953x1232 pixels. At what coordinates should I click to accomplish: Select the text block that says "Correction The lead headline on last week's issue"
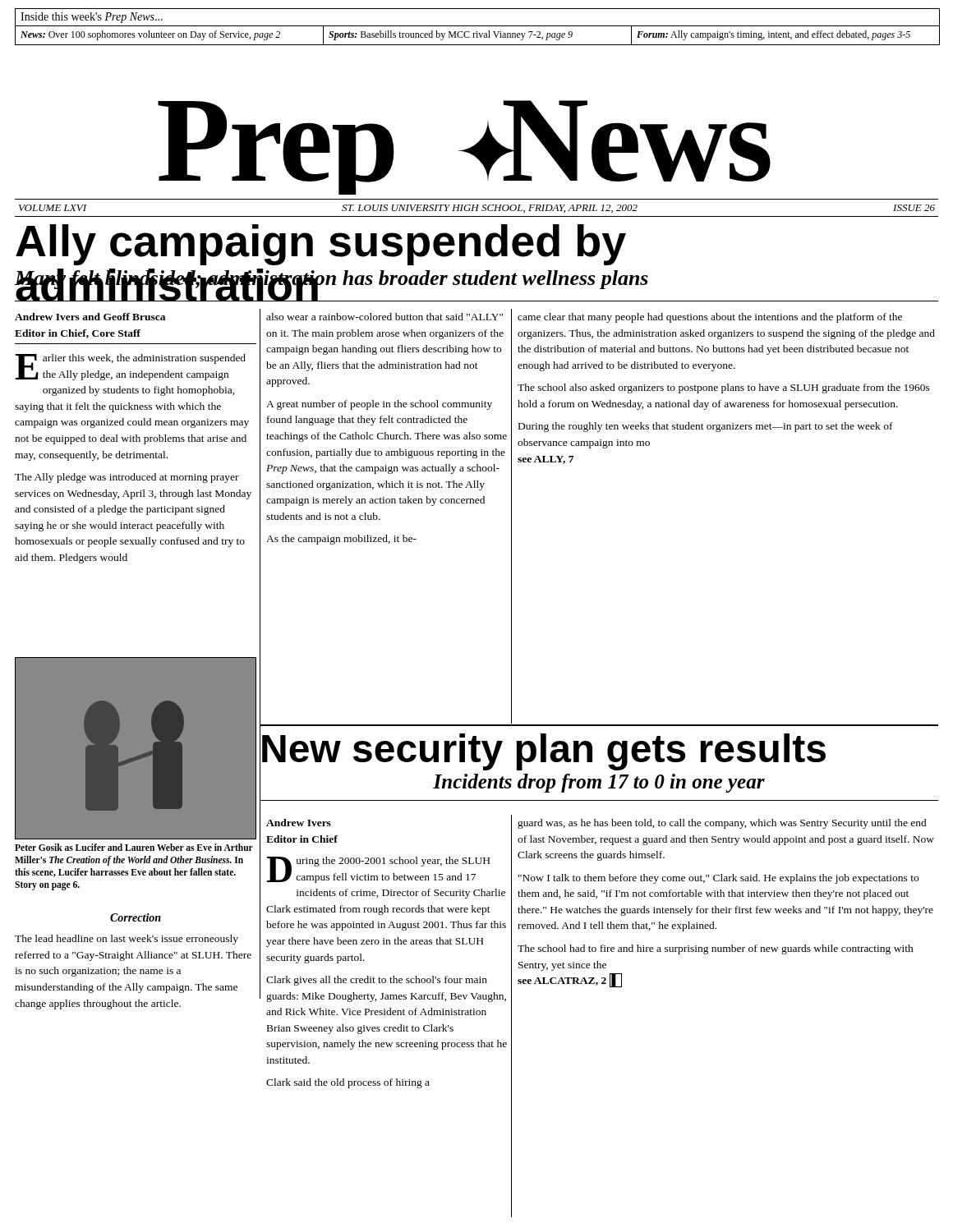click(x=136, y=961)
